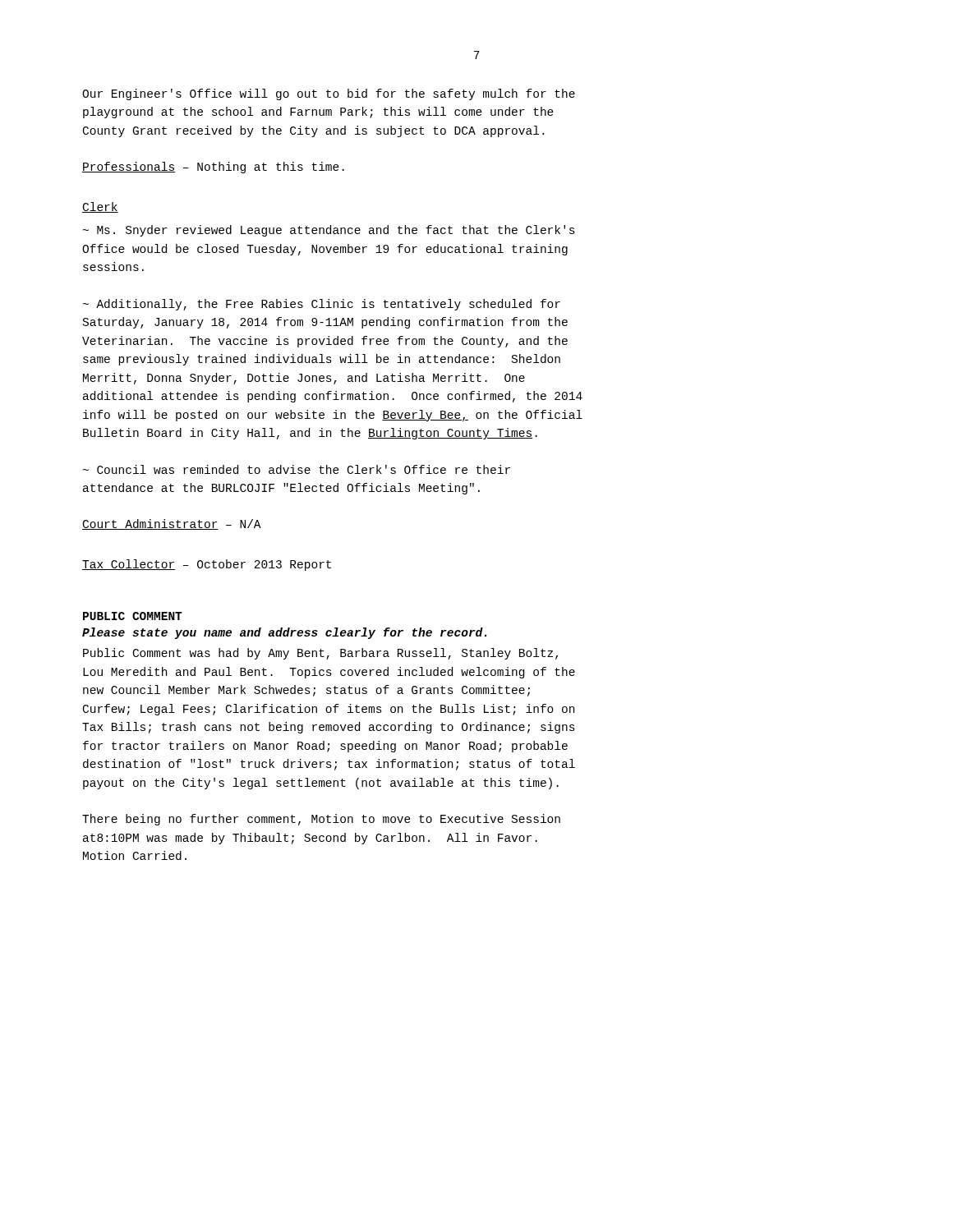Navigate to the region starting "Public Comment was had by Amy"
Screen dimensions: 1232x953
[329, 719]
